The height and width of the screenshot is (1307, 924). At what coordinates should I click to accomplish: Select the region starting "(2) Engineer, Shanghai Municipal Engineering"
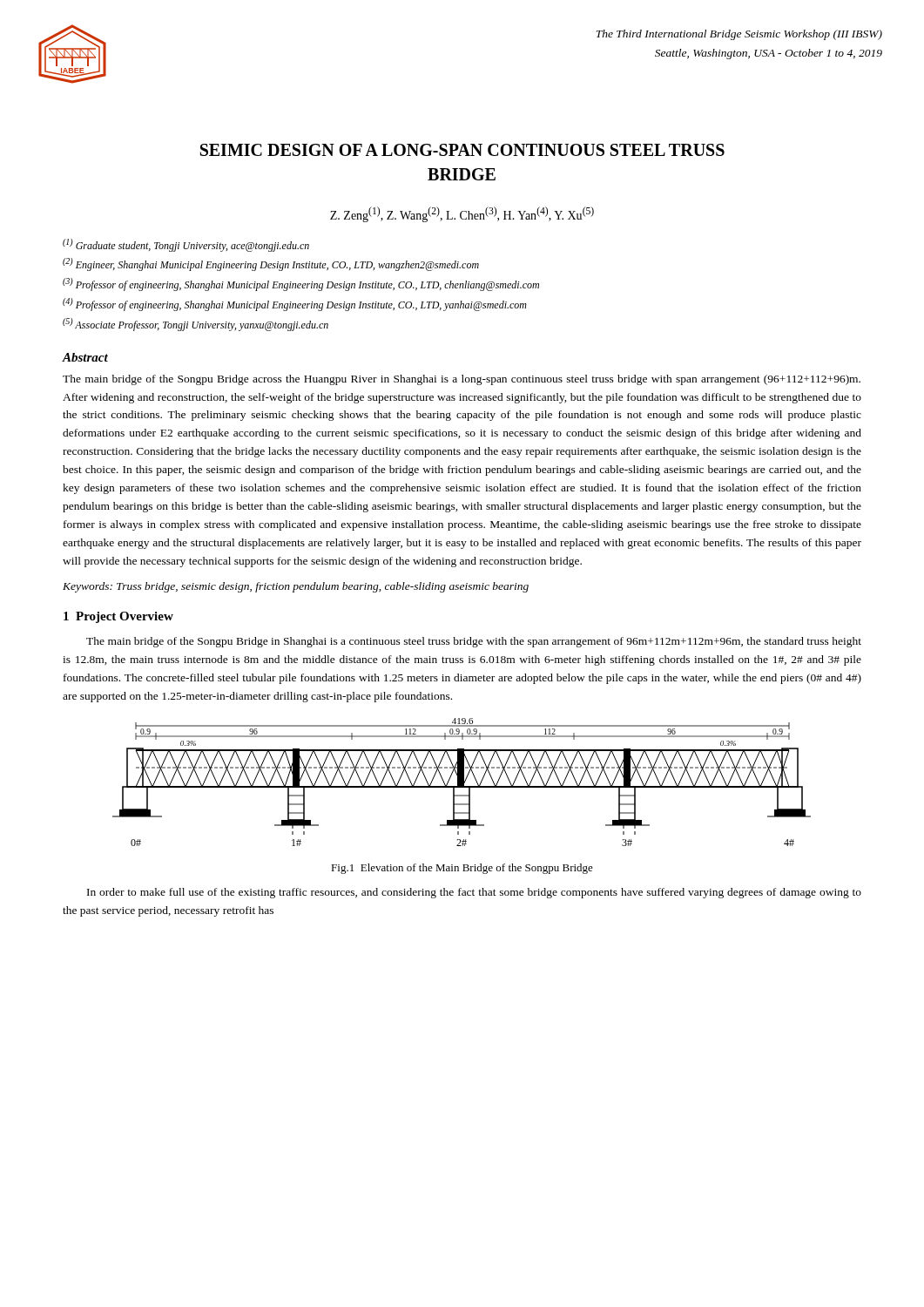[271, 264]
